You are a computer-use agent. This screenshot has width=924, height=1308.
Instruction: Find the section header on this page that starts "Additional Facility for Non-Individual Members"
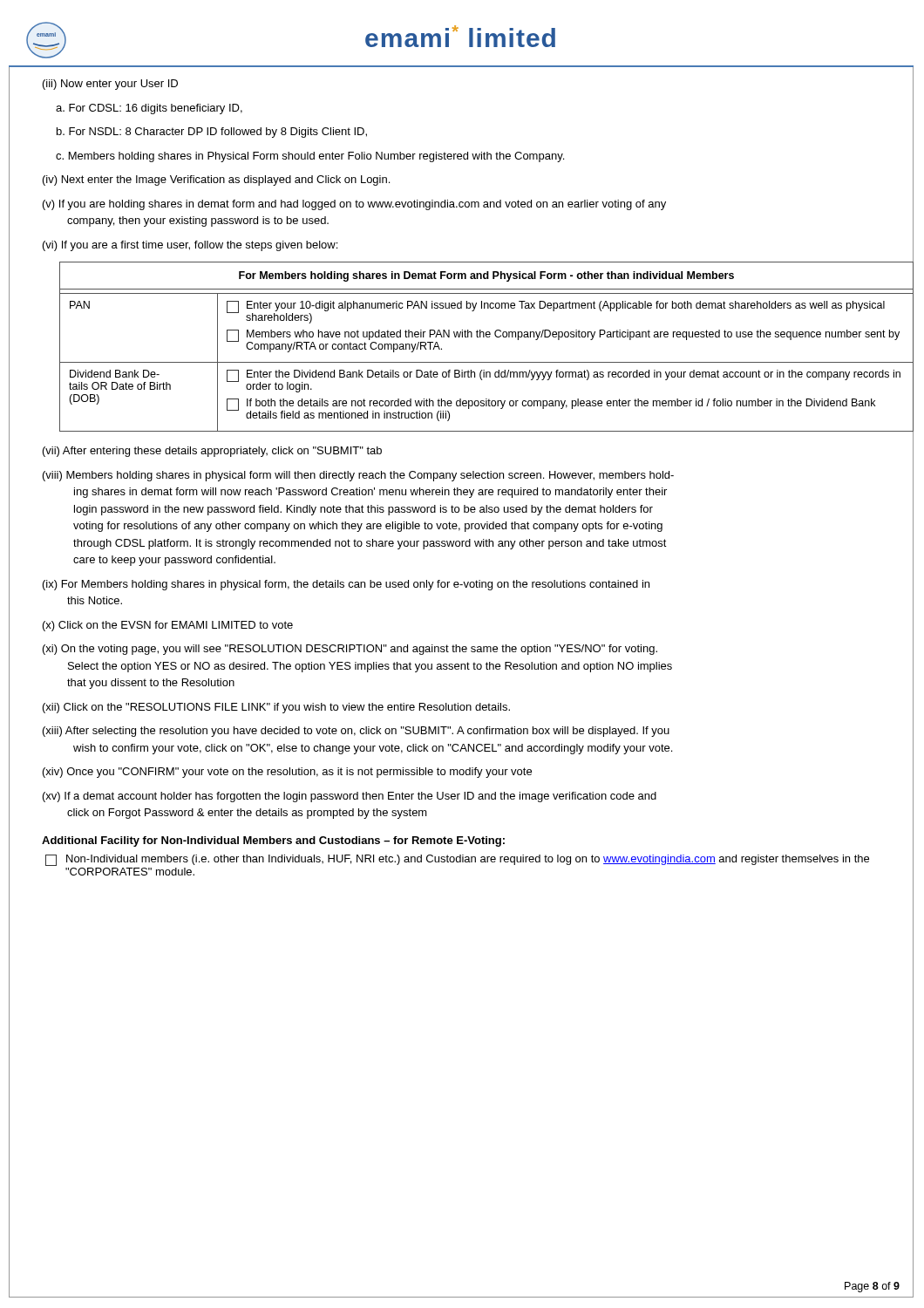pyautogui.click(x=274, y=840)
